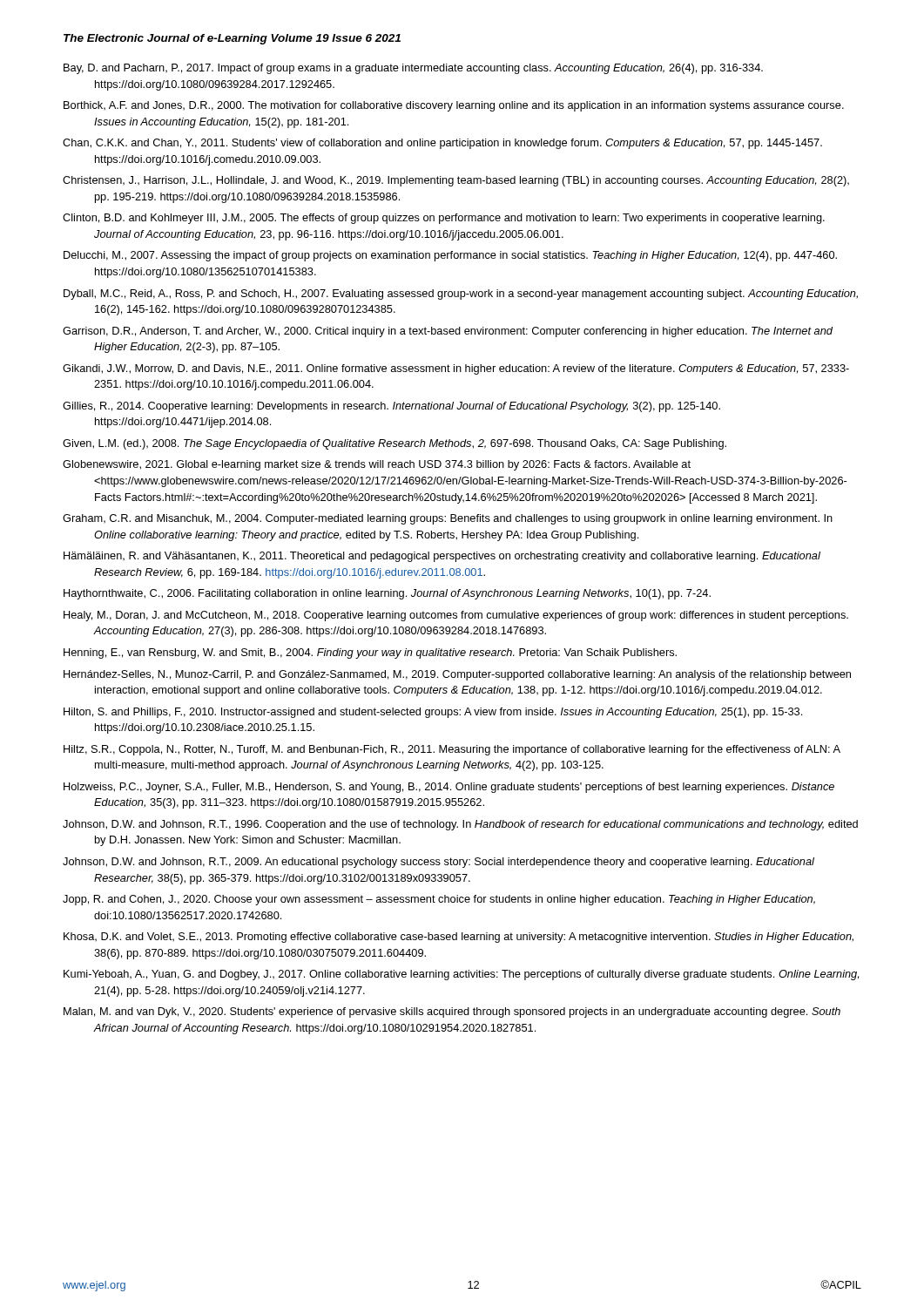
Task: Point to the block beginning "Hilton, S. and Phillips, F., 2010. Instructor-assigned and"
Action: (433, 719)
